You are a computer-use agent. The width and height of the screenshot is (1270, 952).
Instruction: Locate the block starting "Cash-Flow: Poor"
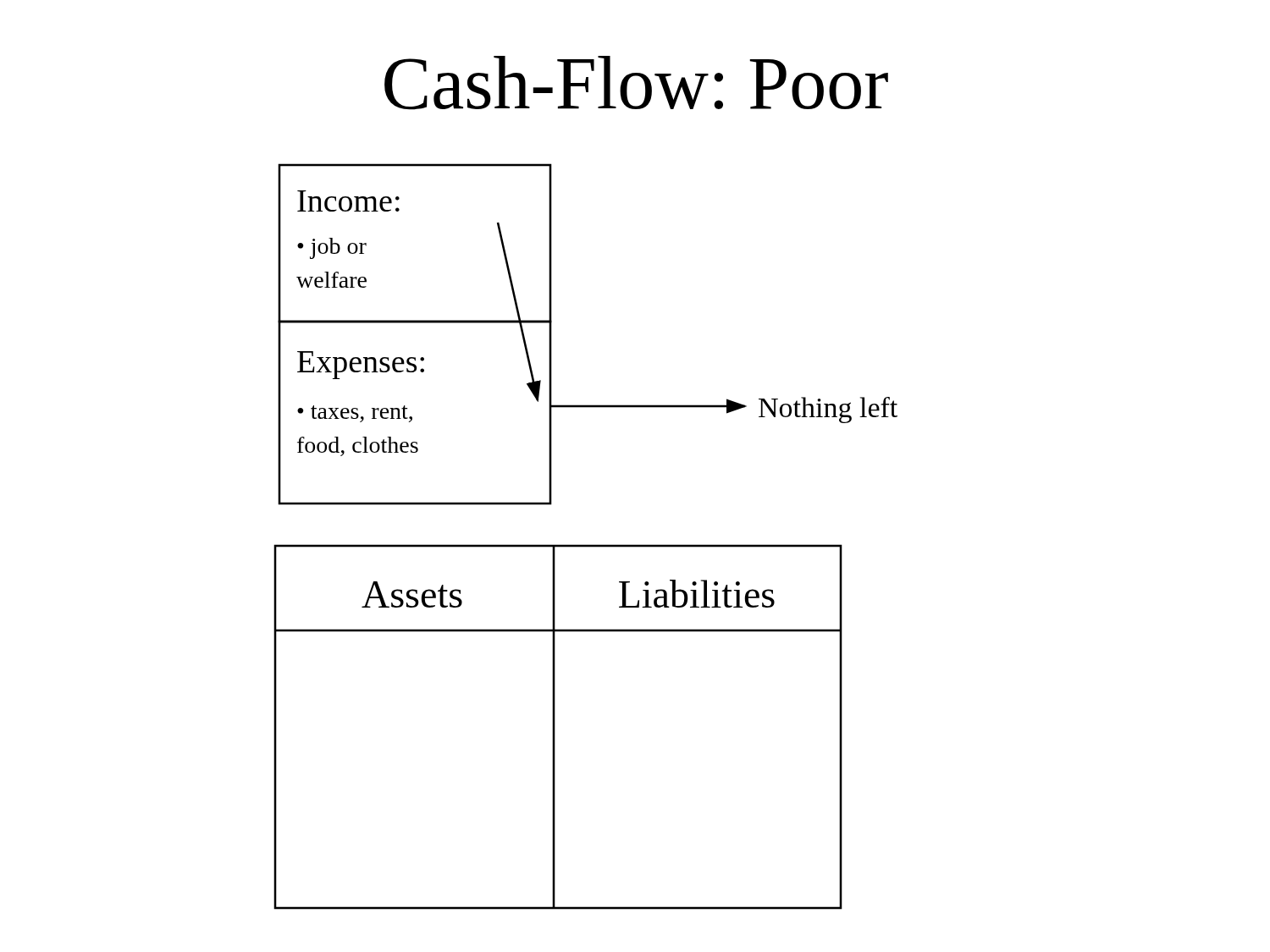pos(635,83)
